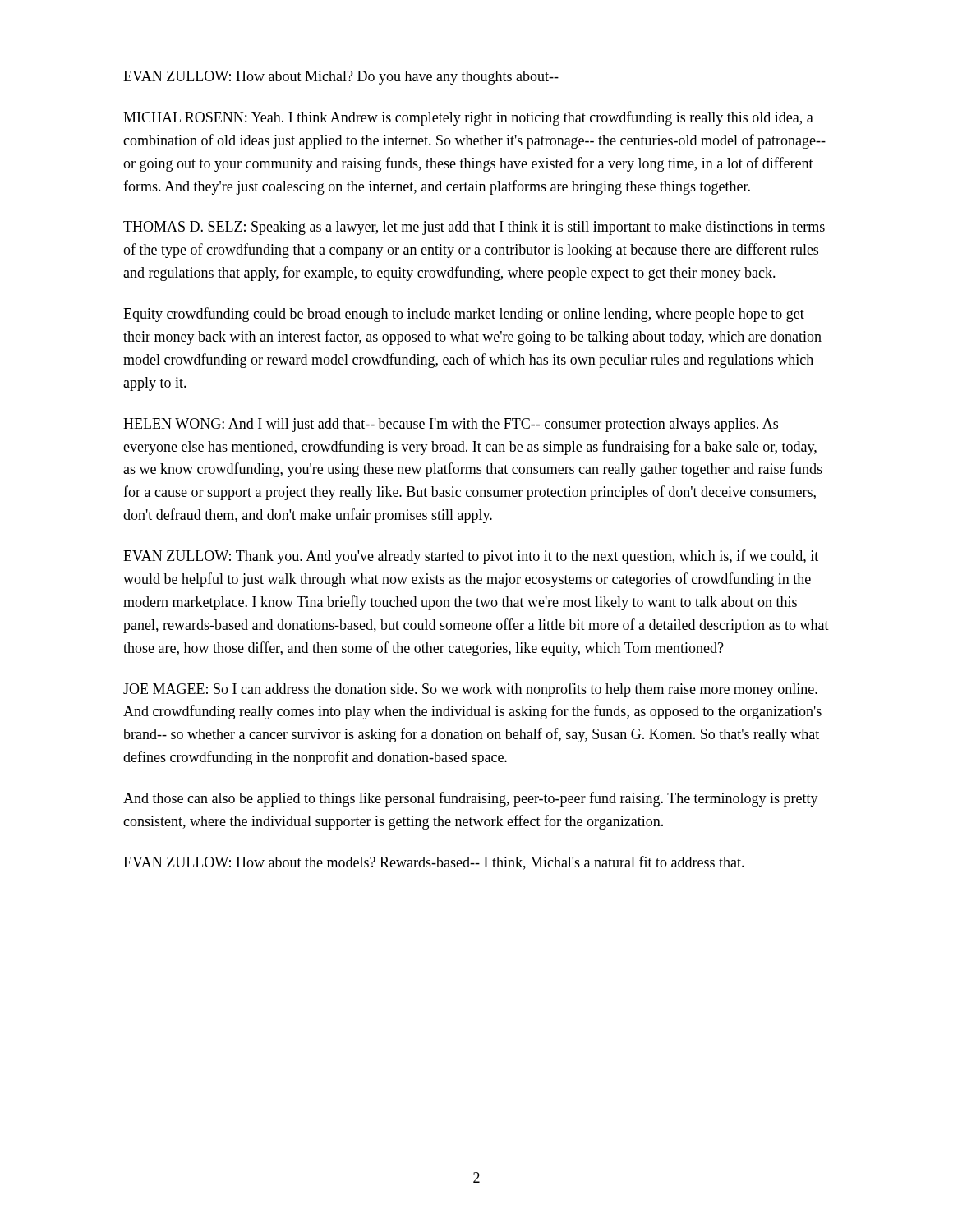Find the region starting "EVAN ZULLOW: Thank"
953x1232 pixels.
tap(476, 602)
